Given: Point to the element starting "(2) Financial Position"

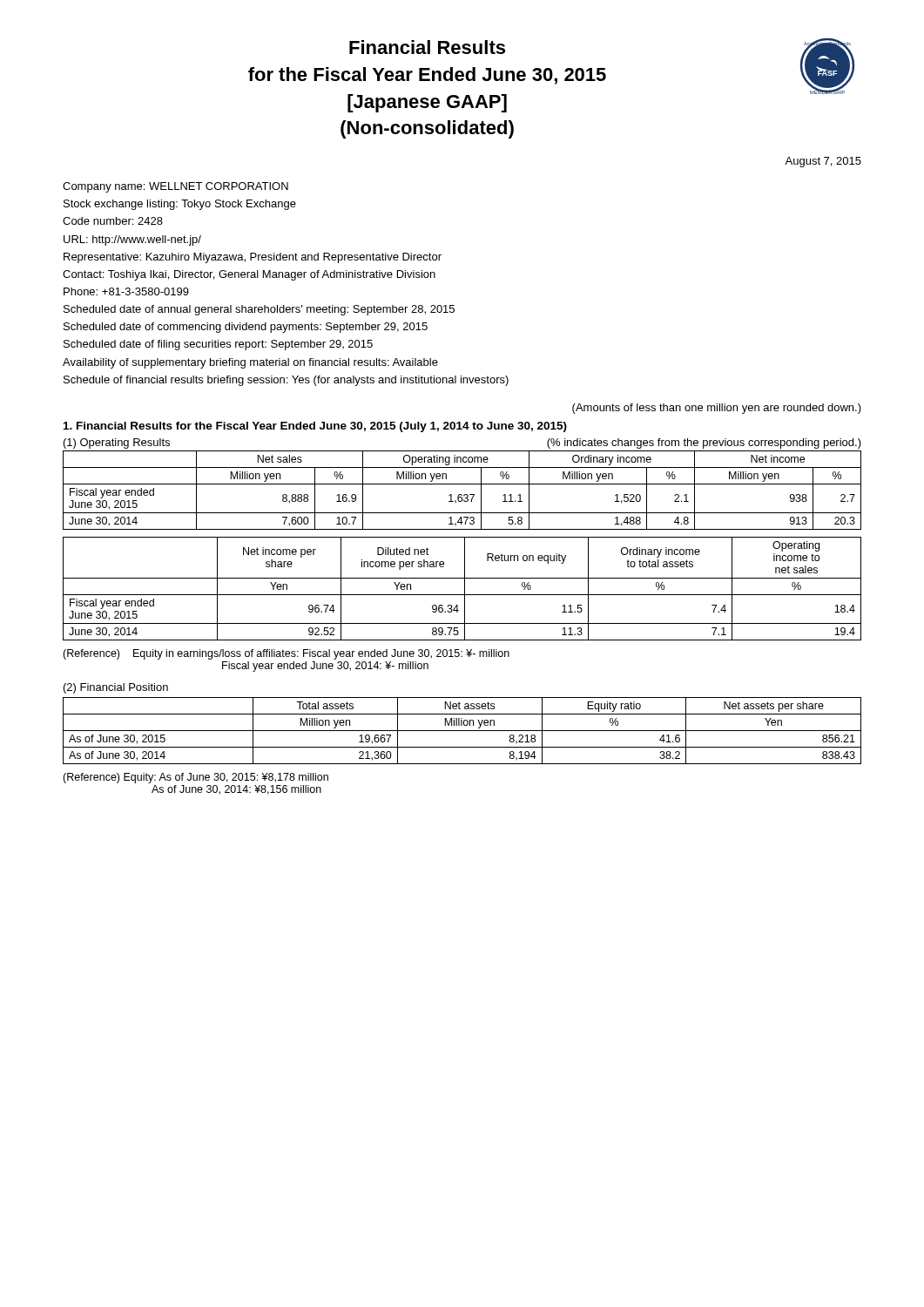Looking at the screenshot, I should point(116,687).
